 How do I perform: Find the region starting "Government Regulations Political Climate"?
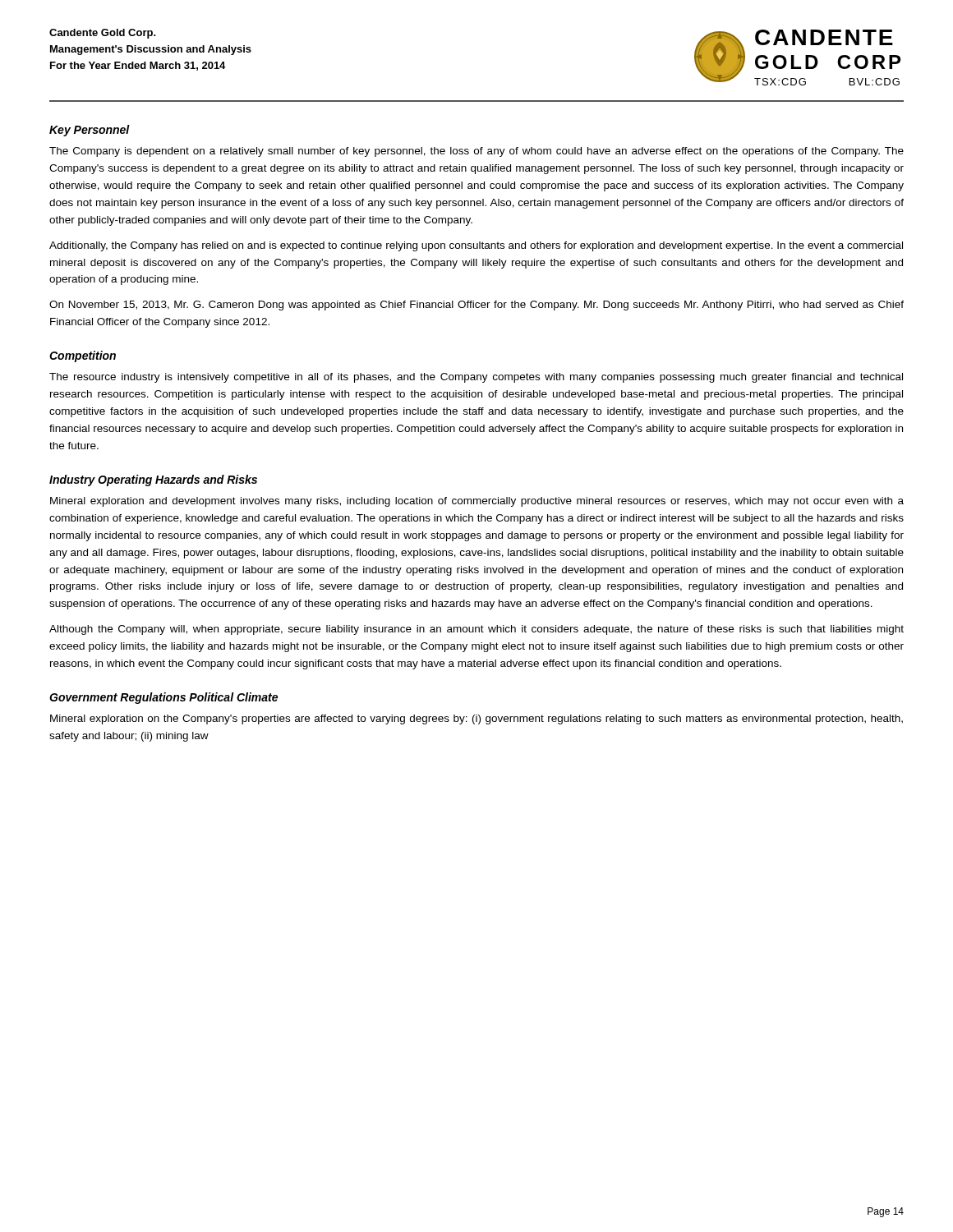tap(164, 697)
